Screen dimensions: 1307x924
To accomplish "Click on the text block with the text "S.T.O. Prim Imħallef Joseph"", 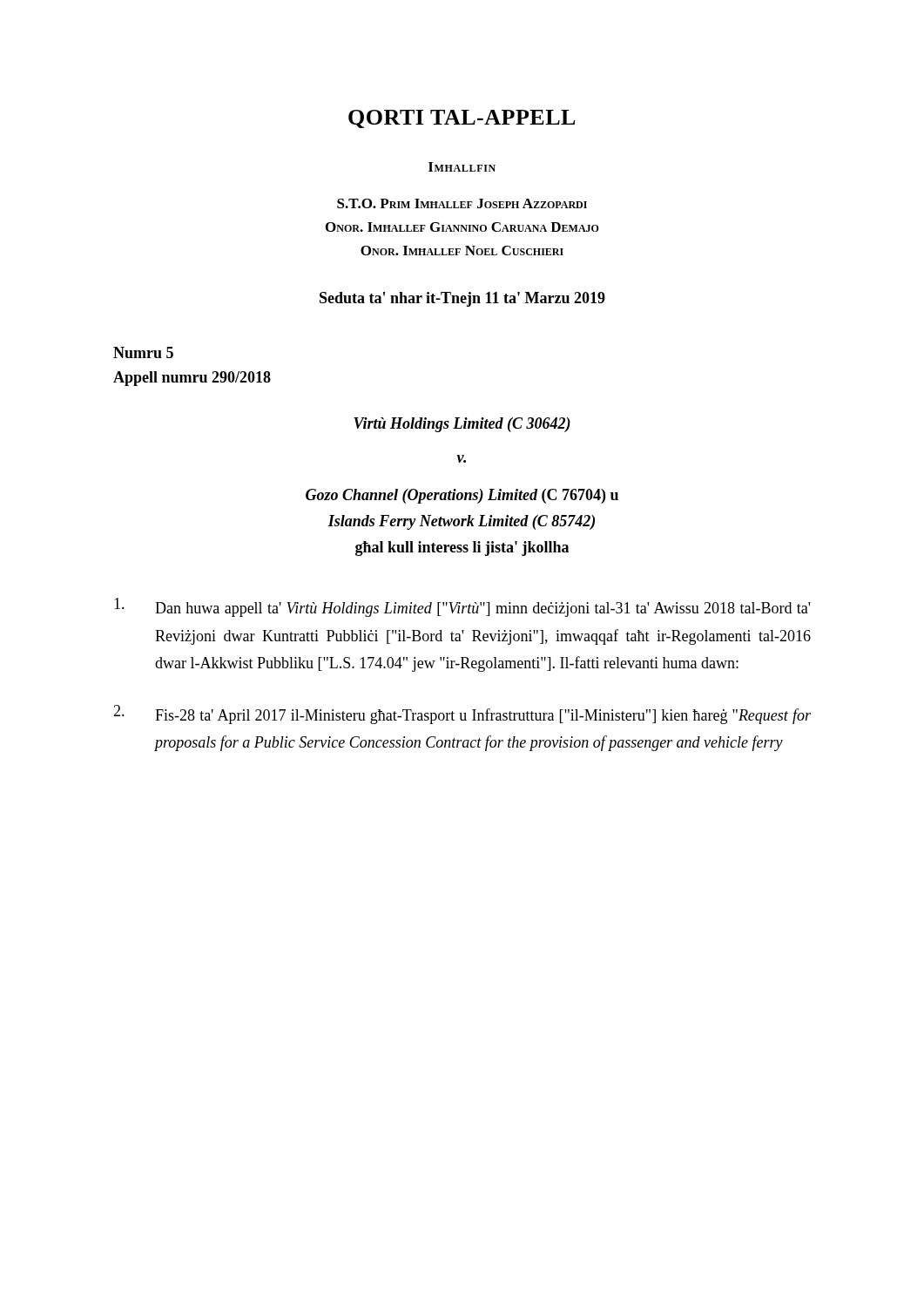I will point(462,227).
